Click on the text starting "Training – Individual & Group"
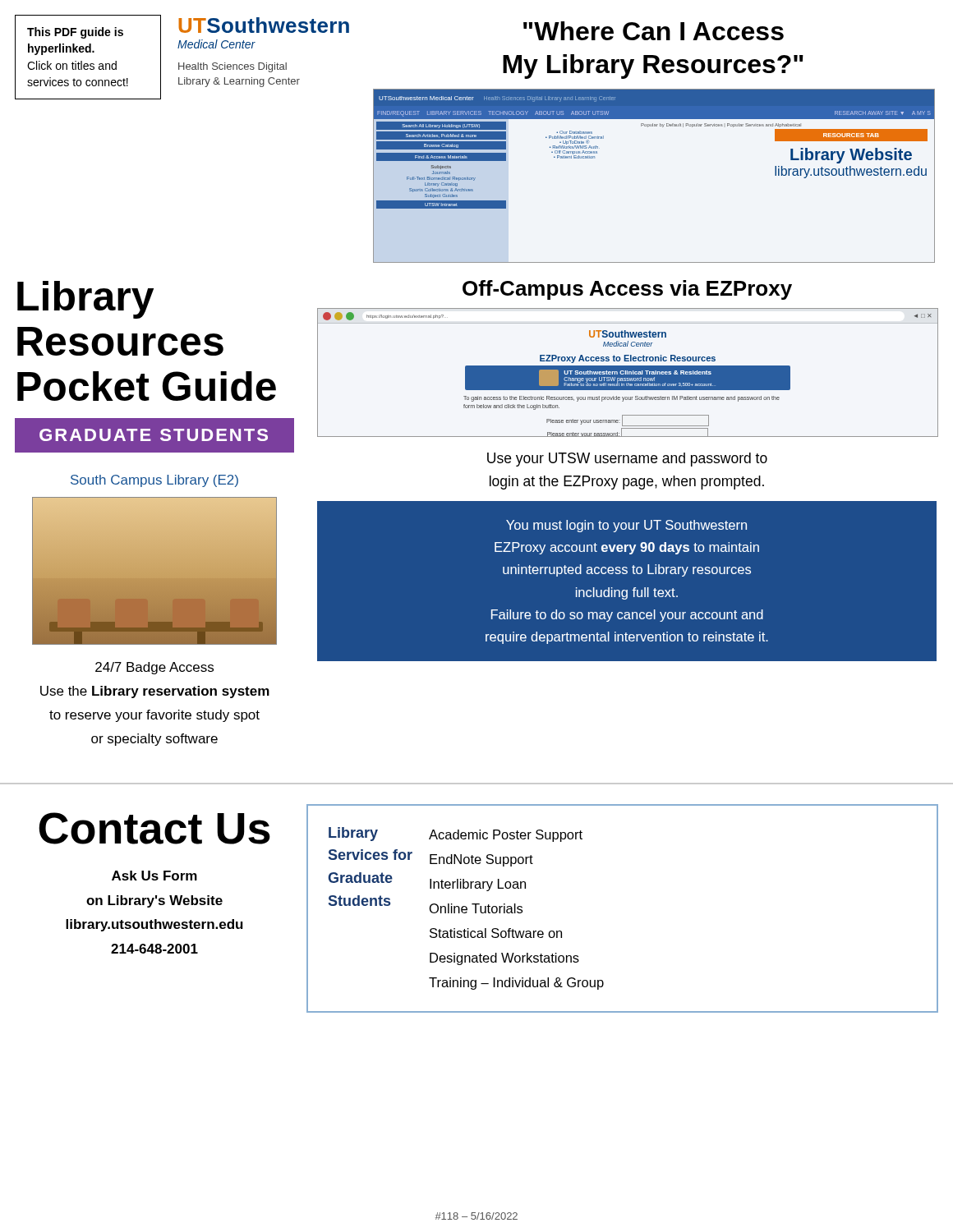The image size is (953, 1232). (x=516, y=982)
